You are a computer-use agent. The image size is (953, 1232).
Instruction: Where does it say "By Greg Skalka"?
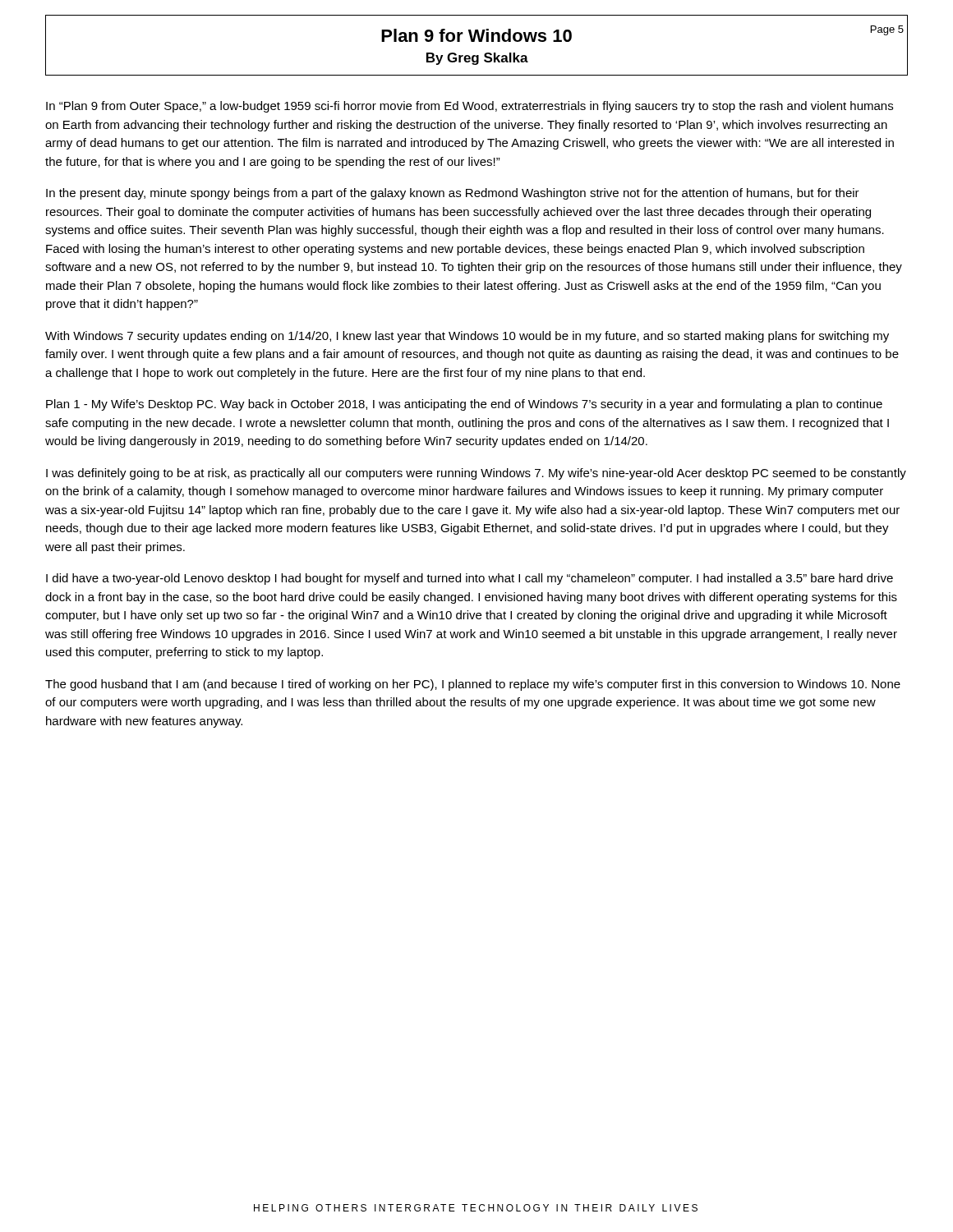(476, 58)
